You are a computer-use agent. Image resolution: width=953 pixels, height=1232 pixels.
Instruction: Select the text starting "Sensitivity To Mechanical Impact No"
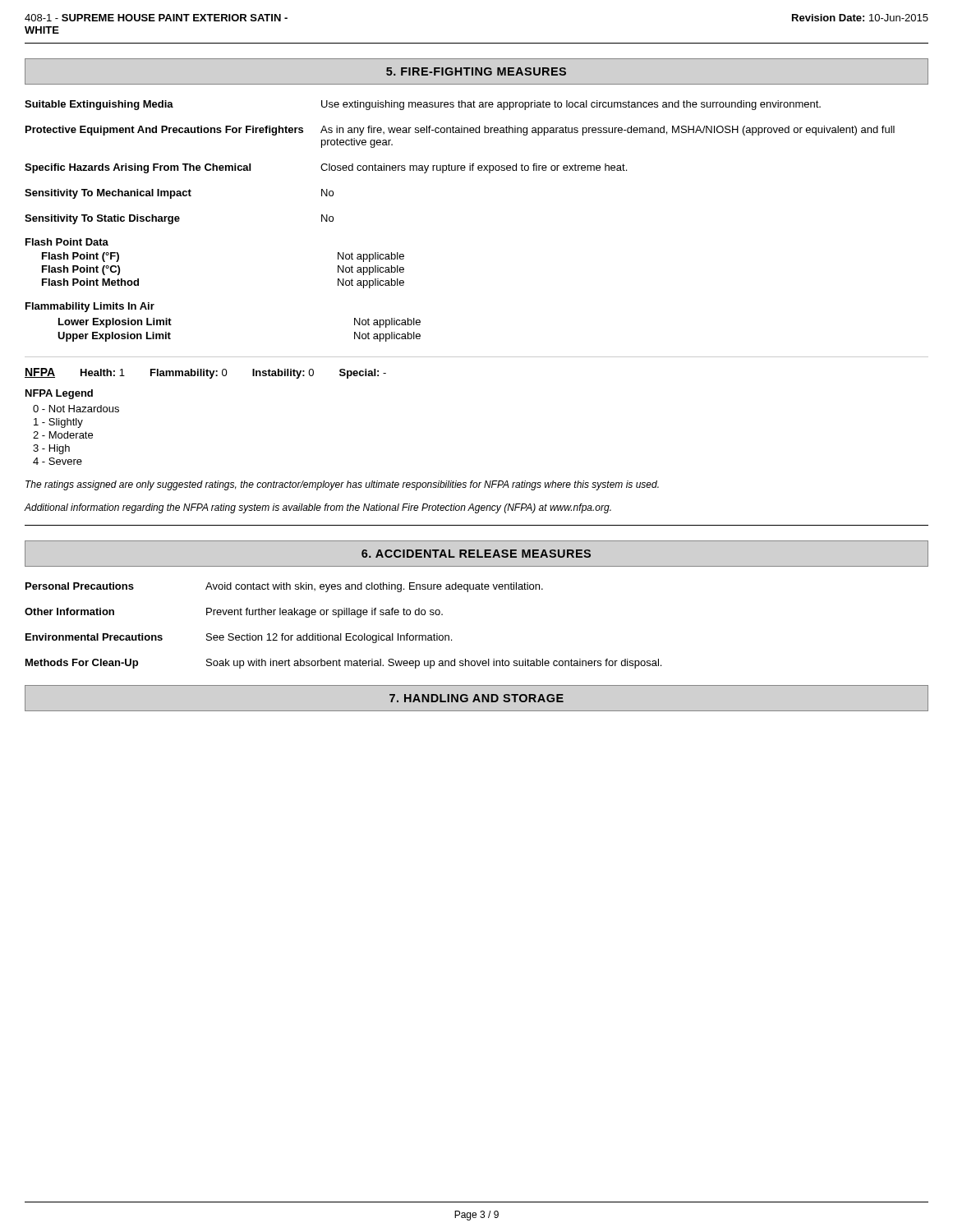coord(179,194)
